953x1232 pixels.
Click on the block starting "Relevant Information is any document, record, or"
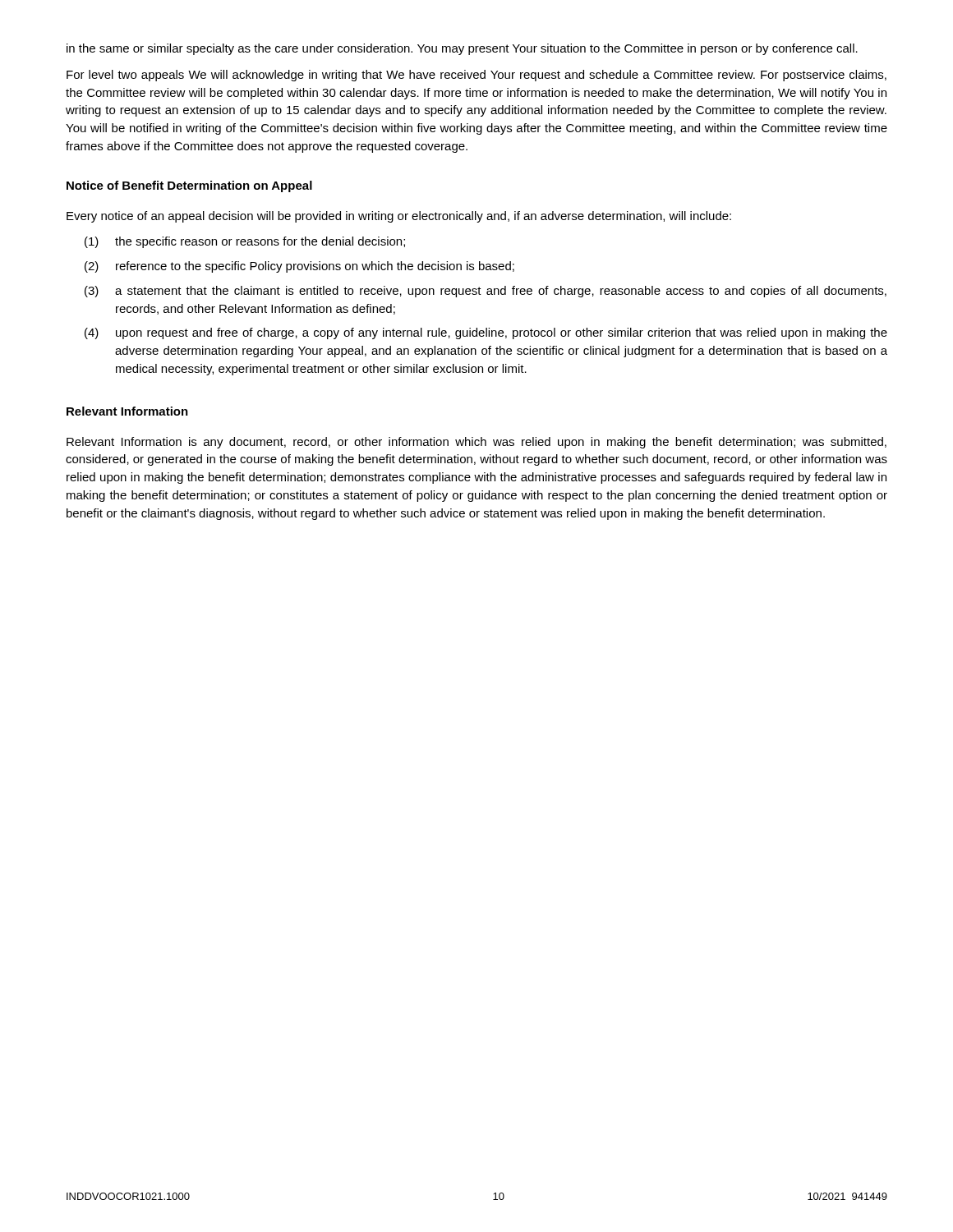coord(476,477)
